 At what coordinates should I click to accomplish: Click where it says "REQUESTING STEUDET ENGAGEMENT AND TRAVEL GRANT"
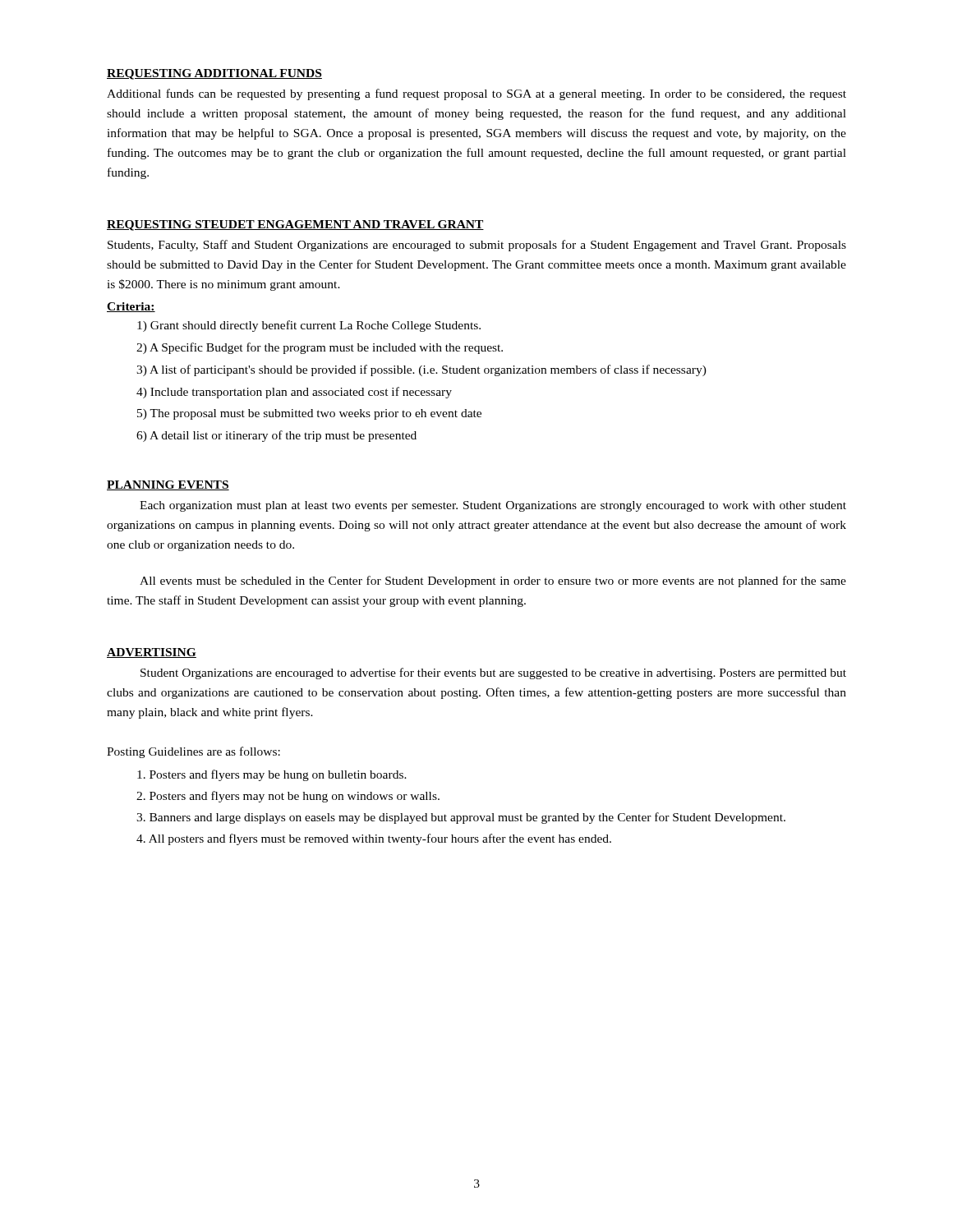[295, 224]
